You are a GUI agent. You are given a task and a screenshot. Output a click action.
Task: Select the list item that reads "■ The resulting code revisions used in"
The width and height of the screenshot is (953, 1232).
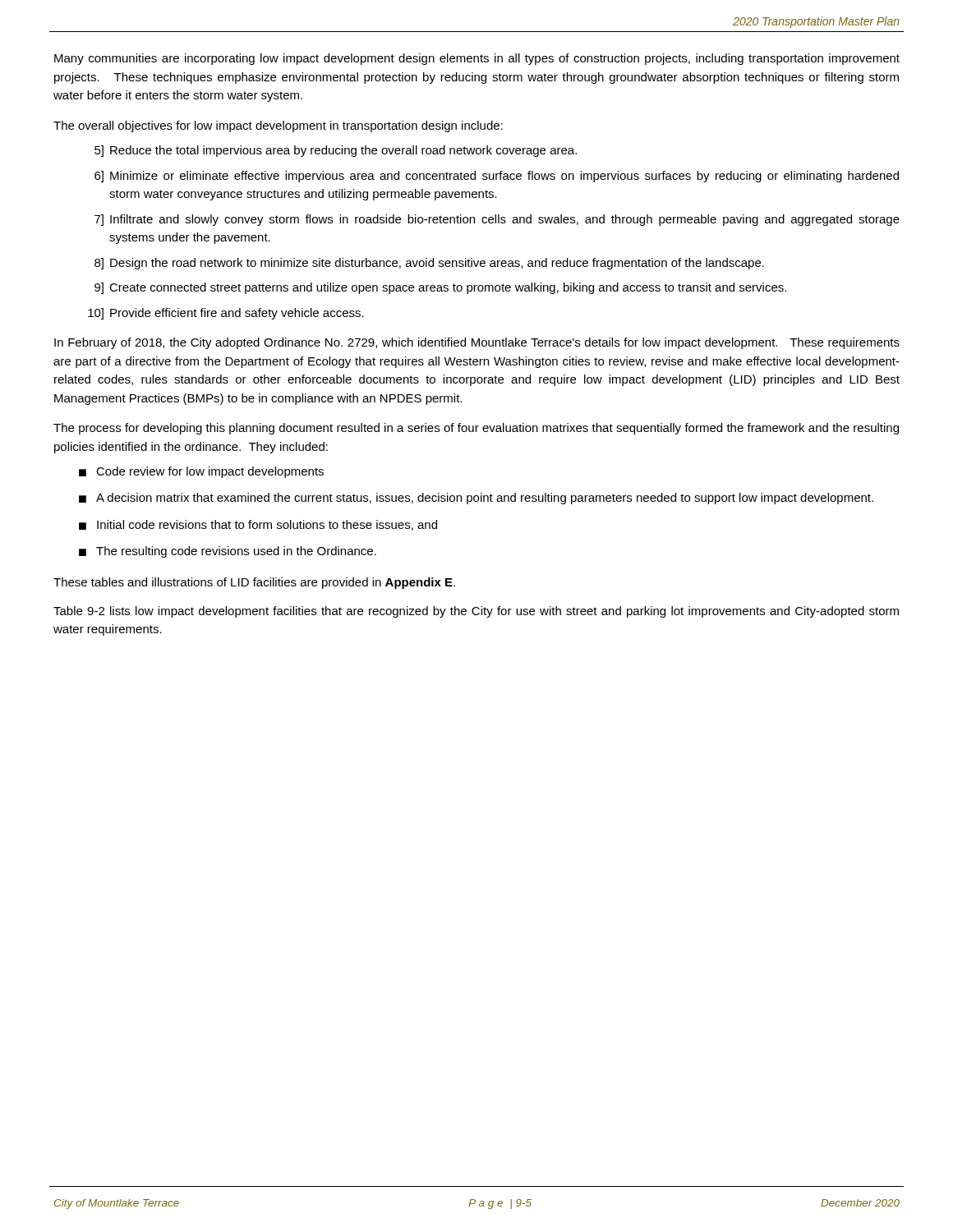click(228, 552)
